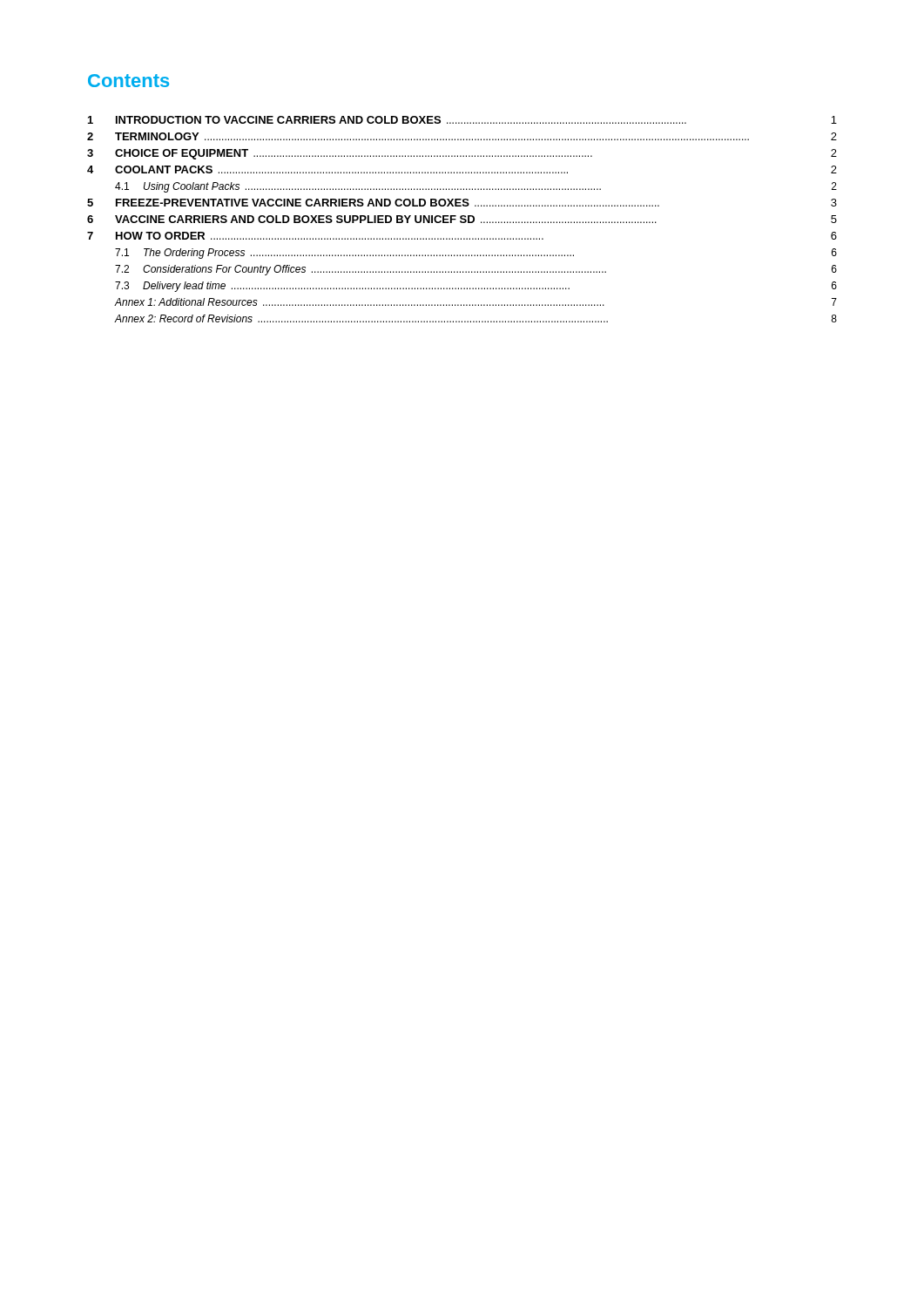This screenshot has height=1307, width=924.
Task: Select the region starting "7.1 The Ordering Process"
Action: (462, 252)
